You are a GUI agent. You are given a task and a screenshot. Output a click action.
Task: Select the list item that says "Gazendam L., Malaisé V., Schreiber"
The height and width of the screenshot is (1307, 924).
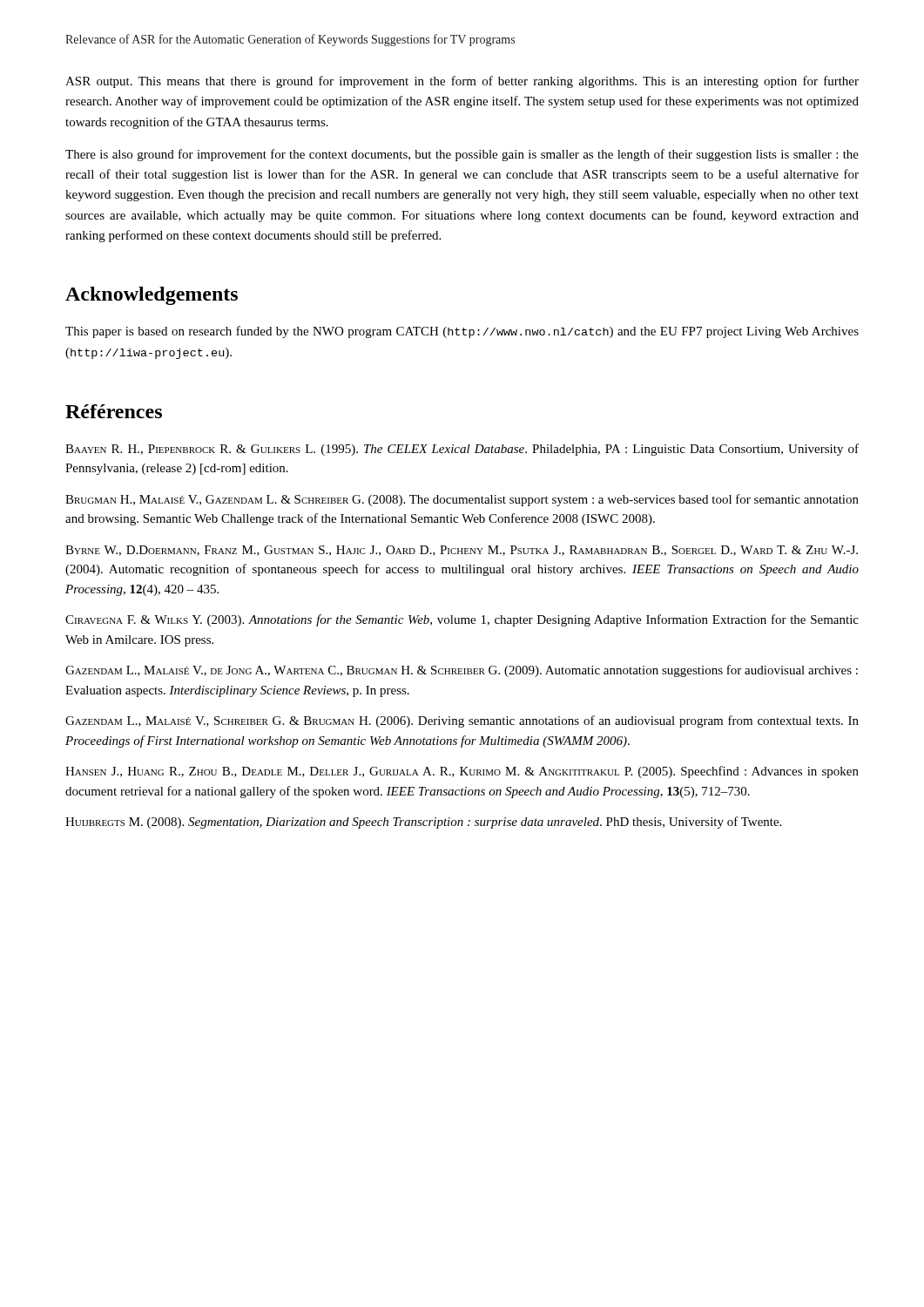(462, 731)
